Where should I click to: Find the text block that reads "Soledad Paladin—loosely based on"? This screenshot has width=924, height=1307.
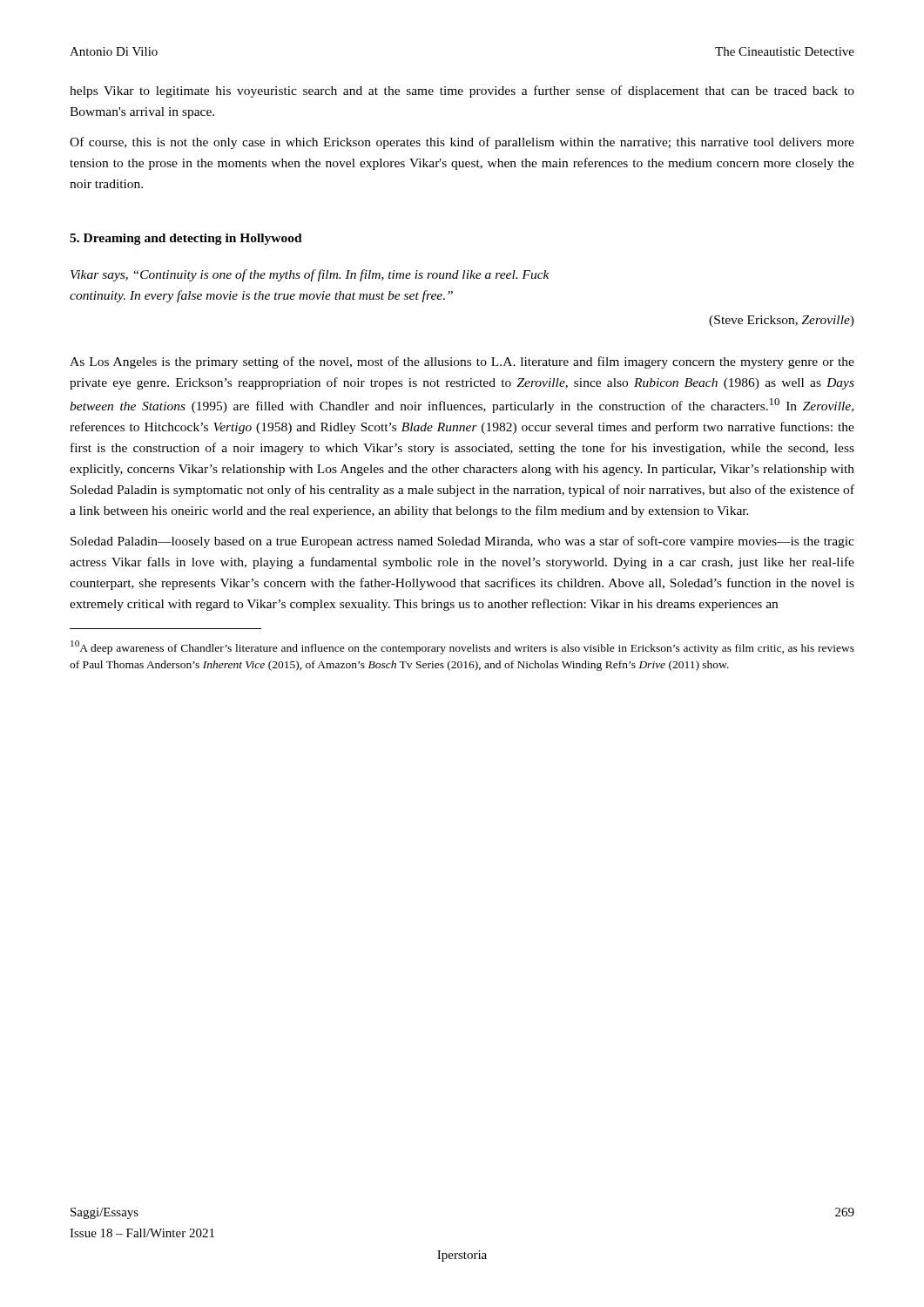click(462, 573)
